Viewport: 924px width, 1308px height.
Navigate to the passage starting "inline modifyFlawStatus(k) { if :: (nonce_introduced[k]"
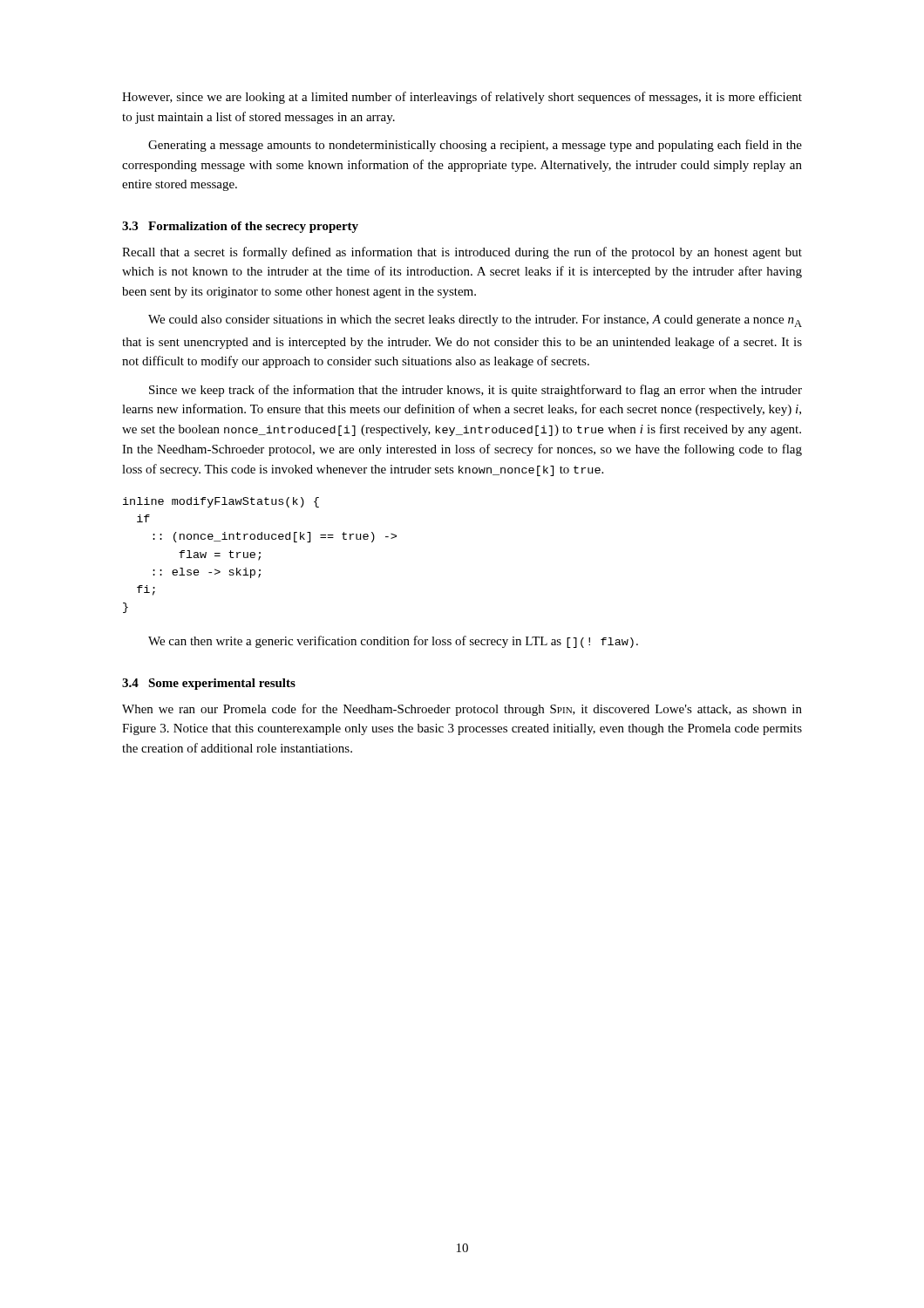click(221, 502)
